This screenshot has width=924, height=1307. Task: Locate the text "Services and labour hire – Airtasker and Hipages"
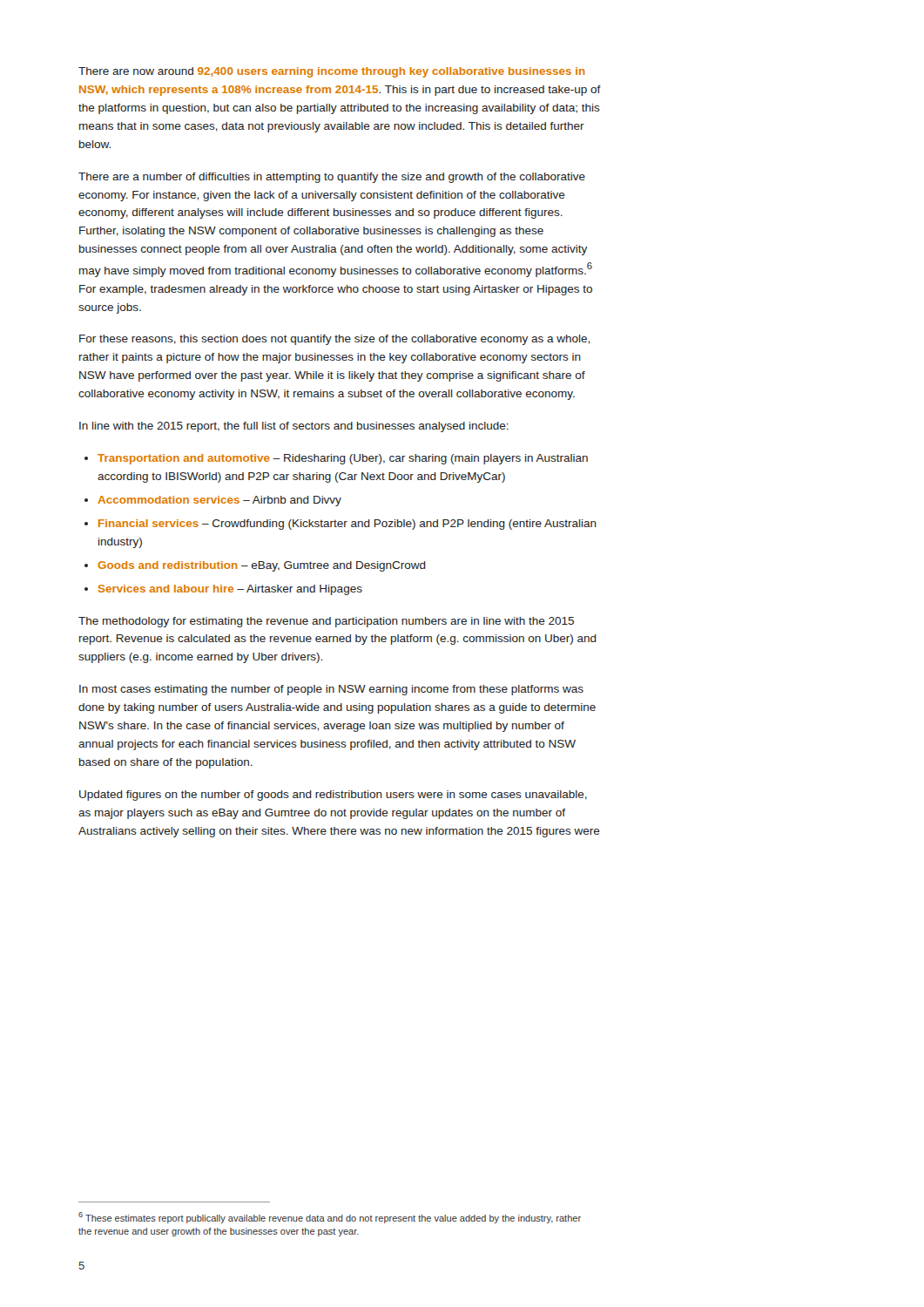[x=230, y=588]
